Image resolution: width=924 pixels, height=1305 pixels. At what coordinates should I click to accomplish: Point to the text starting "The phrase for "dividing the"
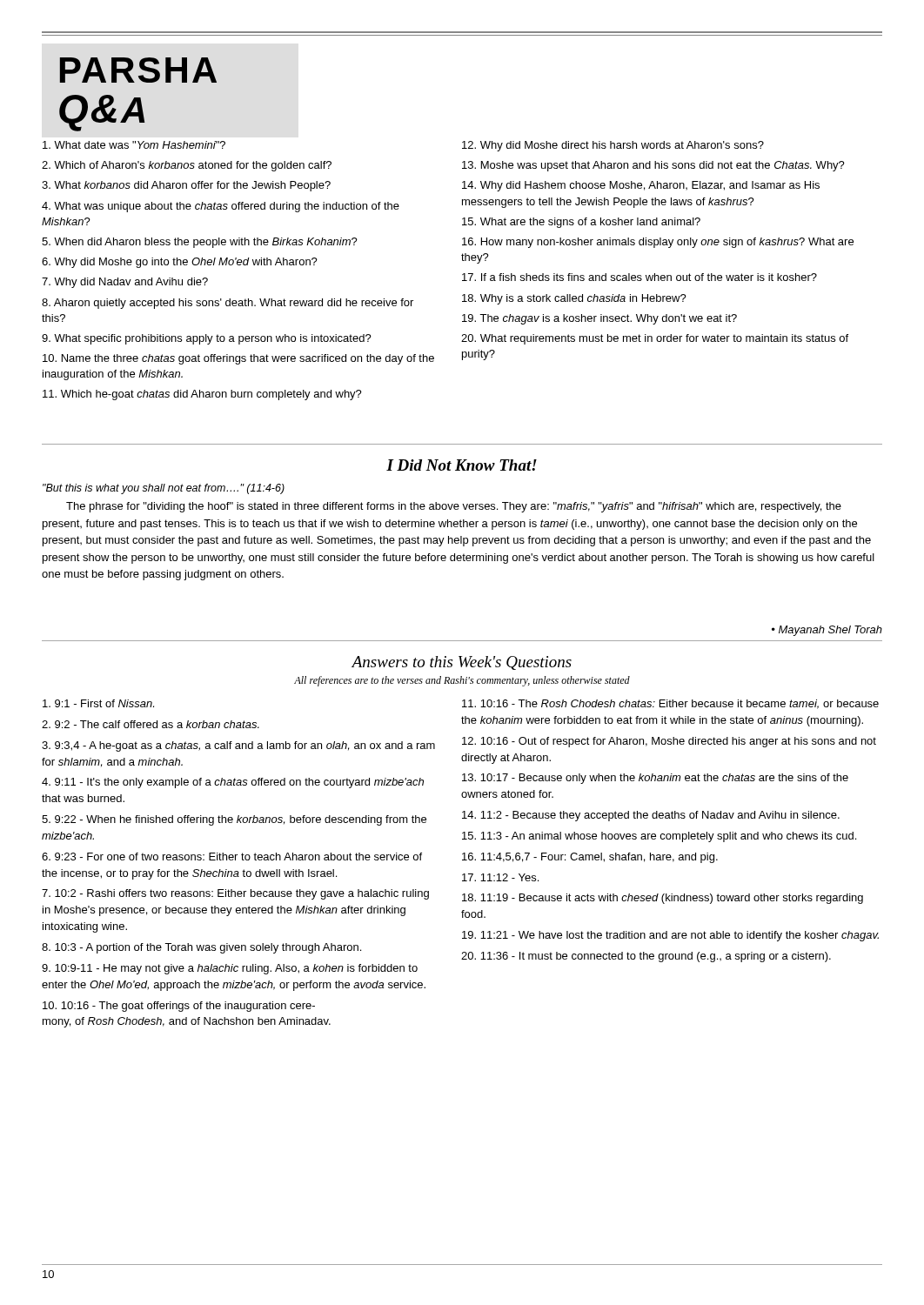click(462, 540)
